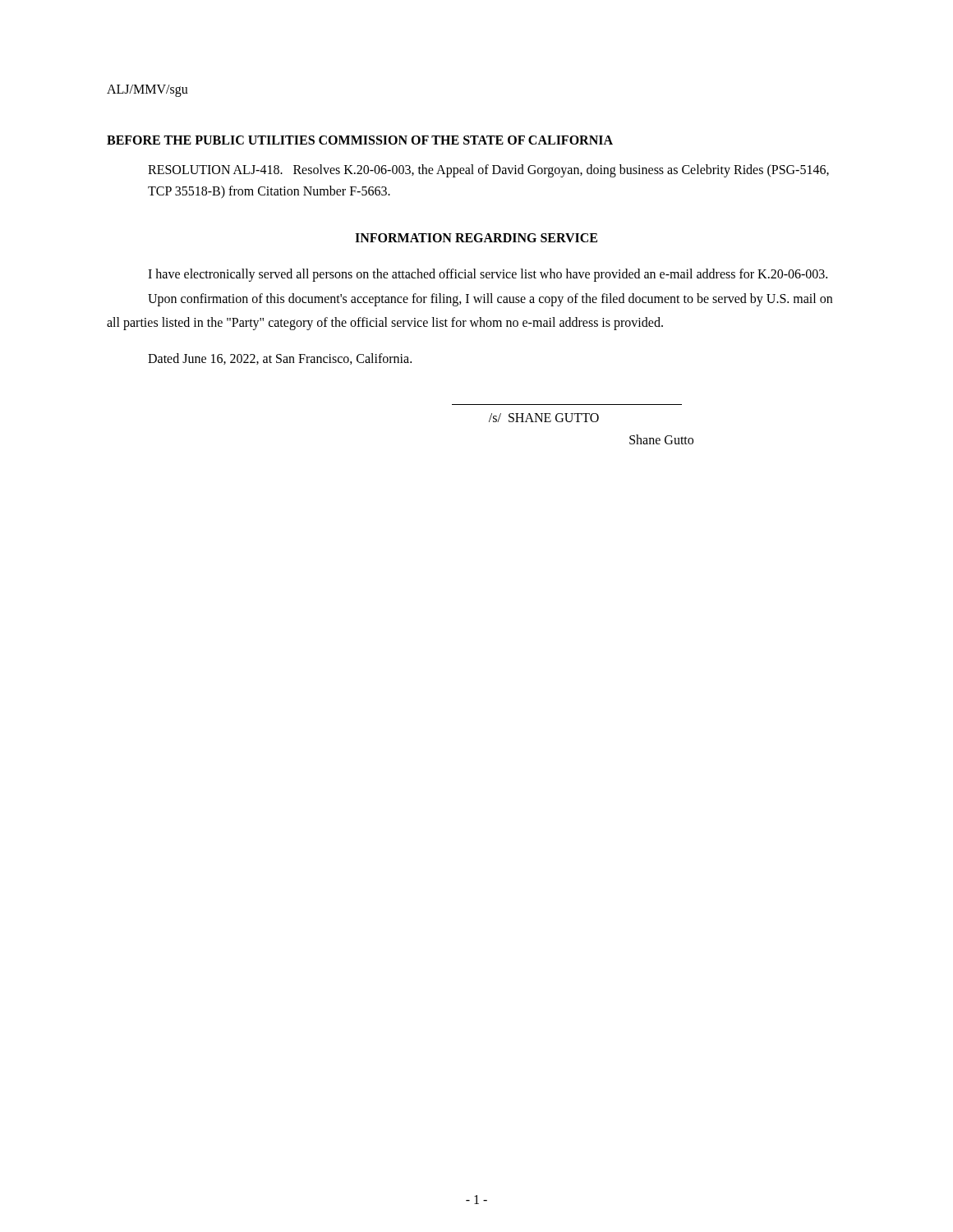Find the section header on this page that starts "BEFORE THE PUBLIC UTILITIES COMMISSION OF"
Screen dimensions: 1232x953
360,140
